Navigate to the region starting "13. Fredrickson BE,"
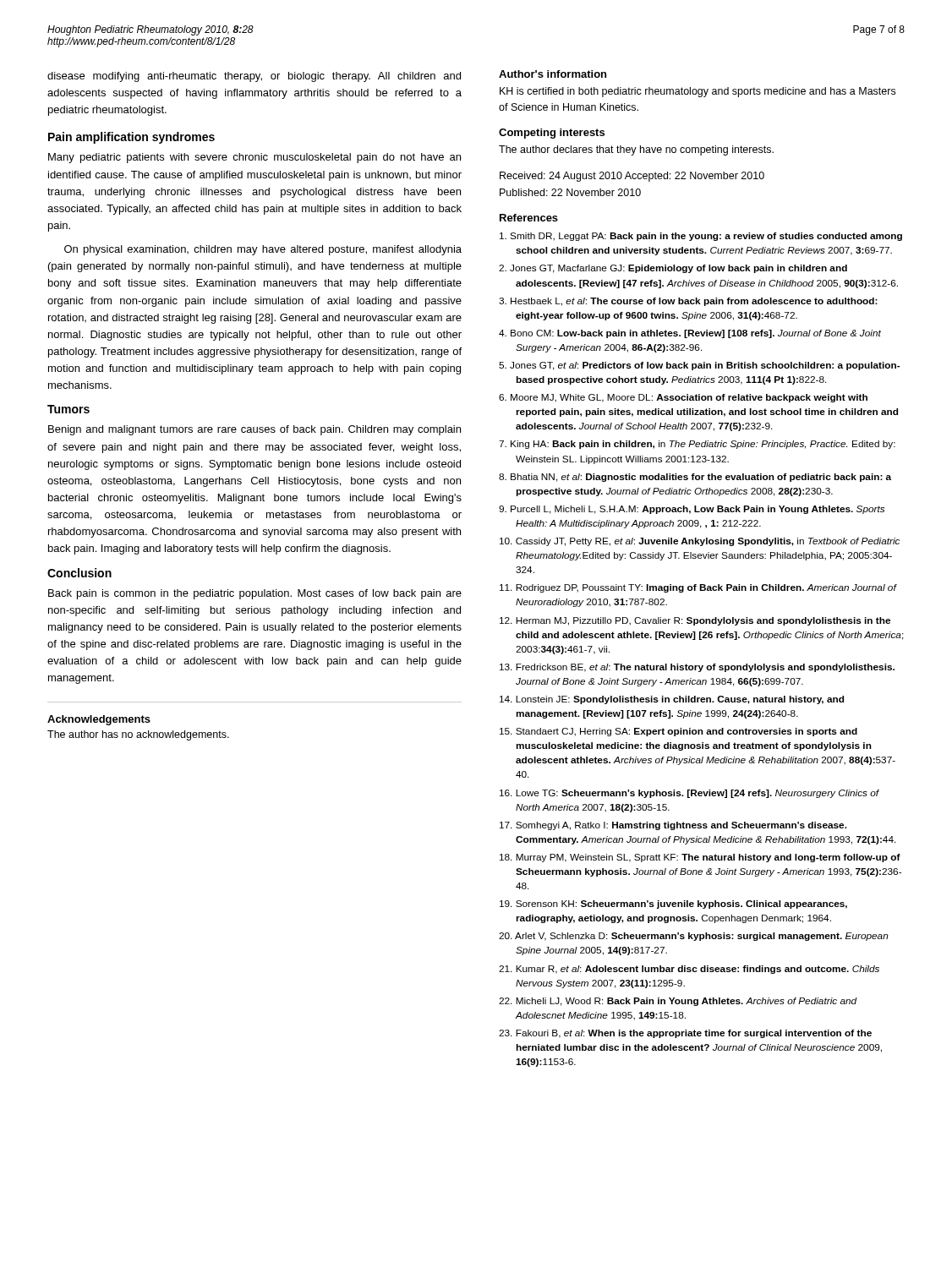Screen dimensions: 1268x952 [697, 674]
